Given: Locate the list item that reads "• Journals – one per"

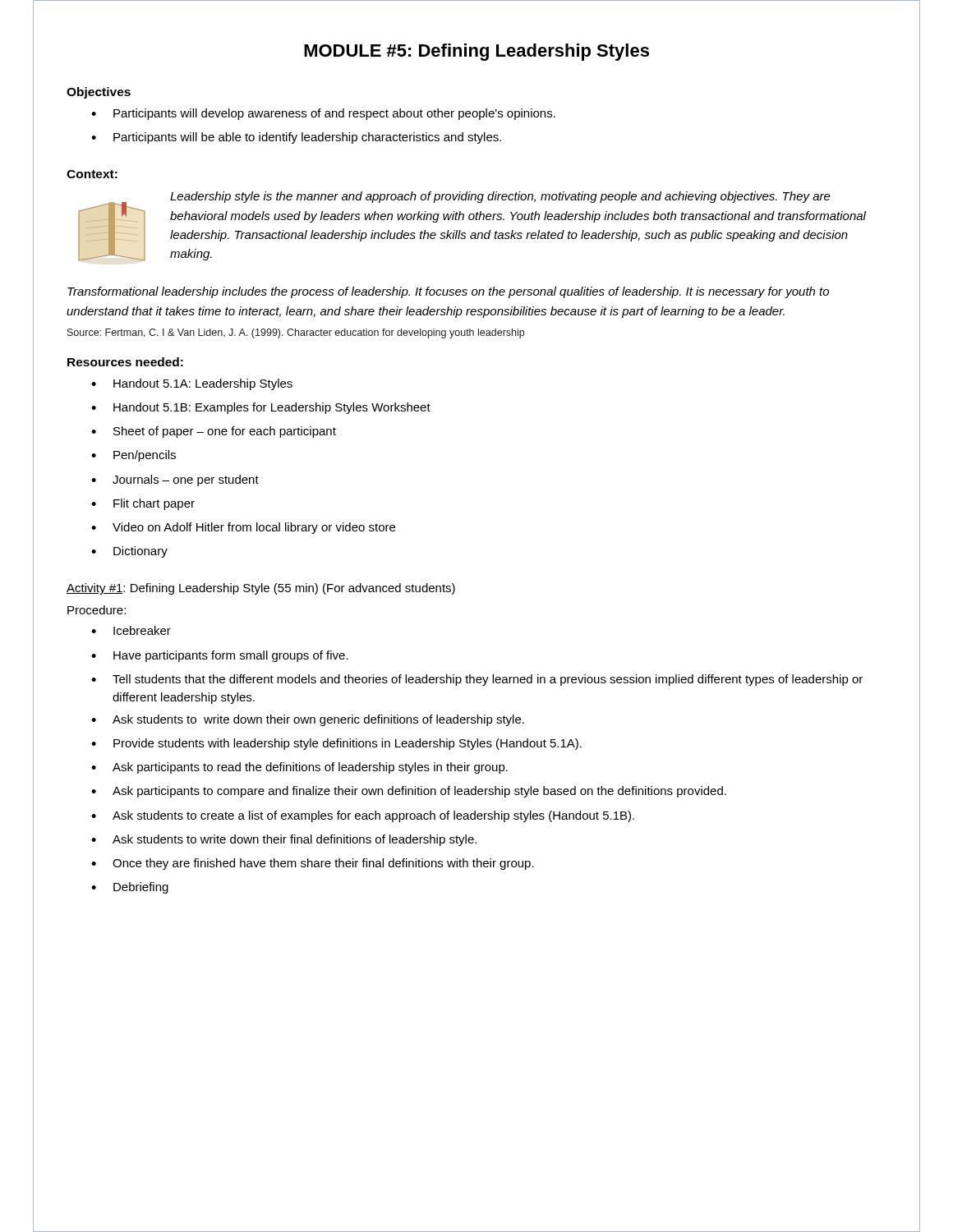Looking at the screenshot, I should 175,480.
